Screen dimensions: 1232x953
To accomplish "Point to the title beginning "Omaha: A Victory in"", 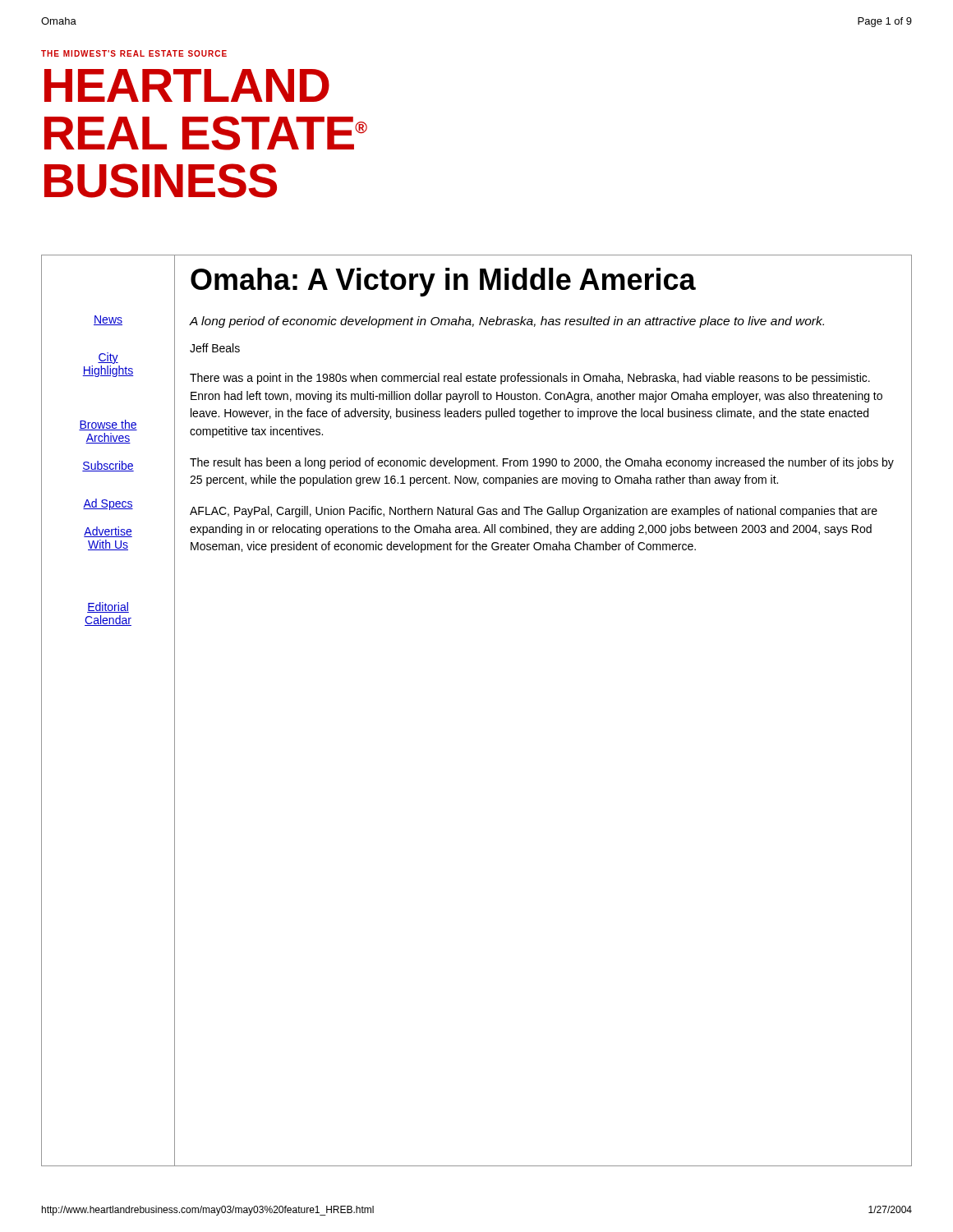I will (443, 280).
